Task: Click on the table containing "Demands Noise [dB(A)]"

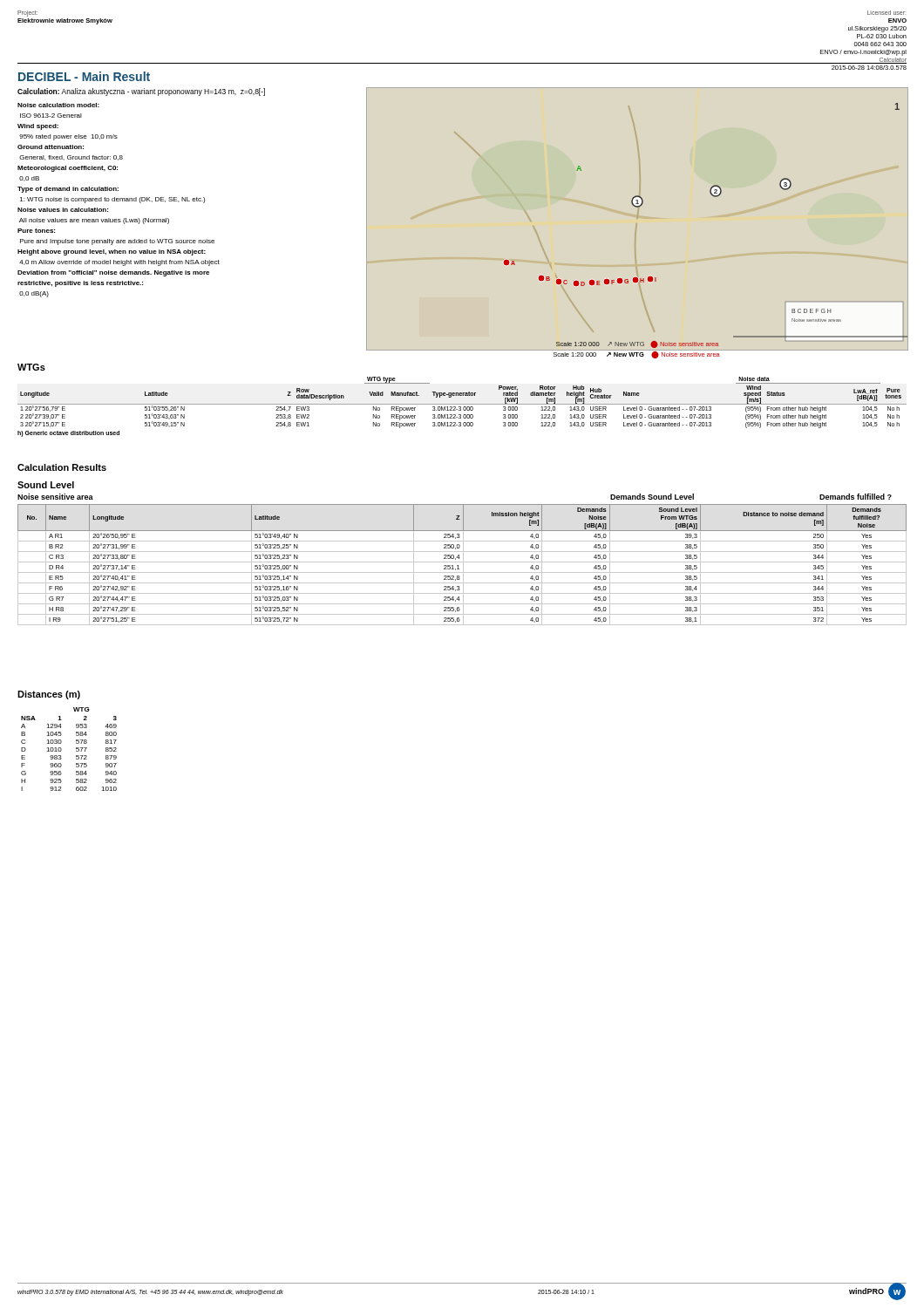Action: click(462, 565)
